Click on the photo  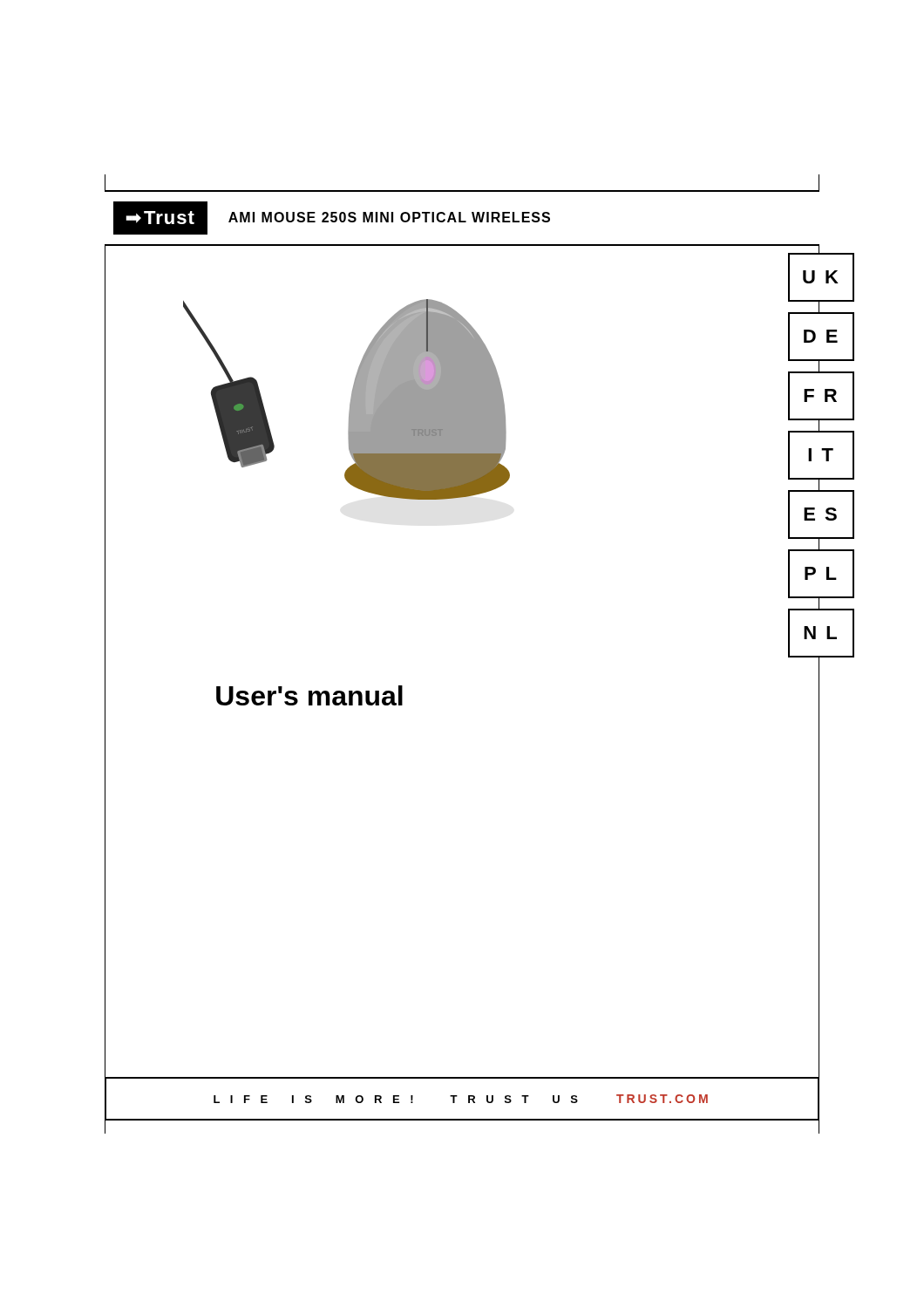point(366,405)
